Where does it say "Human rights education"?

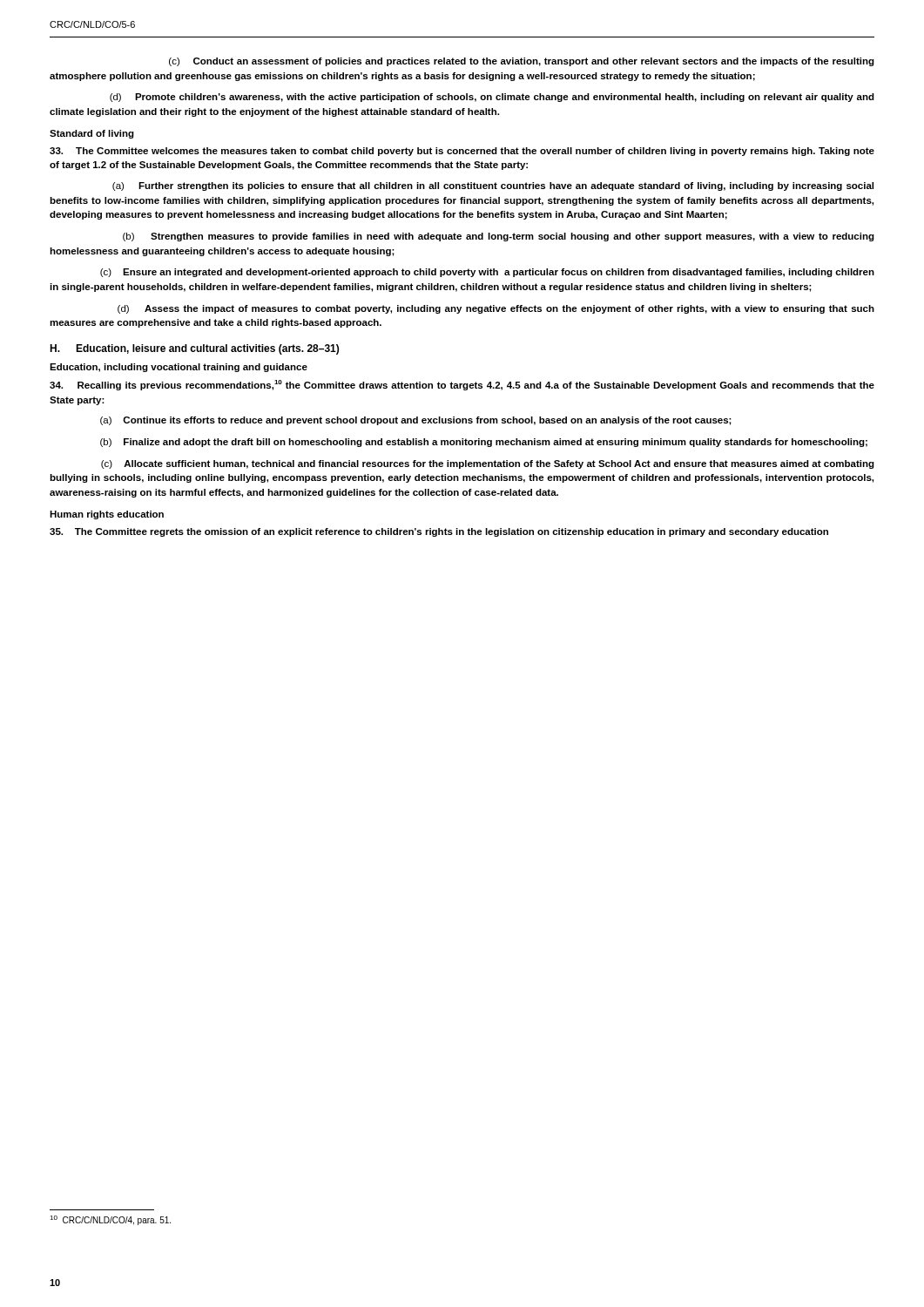tap(107, 514)
